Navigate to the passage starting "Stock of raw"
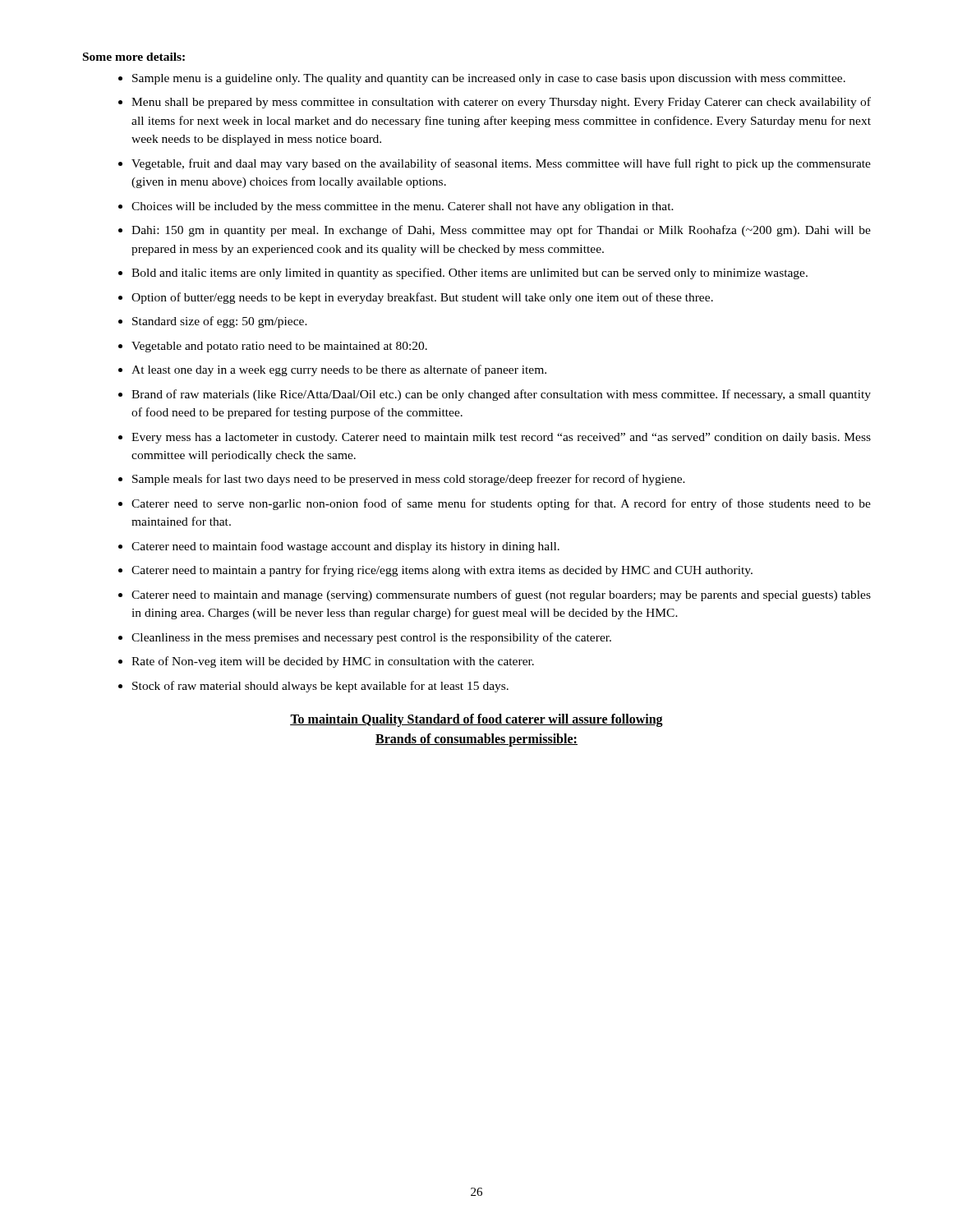Image resolution: width=953 pixels, height=1232 pixels. point(320,685)
